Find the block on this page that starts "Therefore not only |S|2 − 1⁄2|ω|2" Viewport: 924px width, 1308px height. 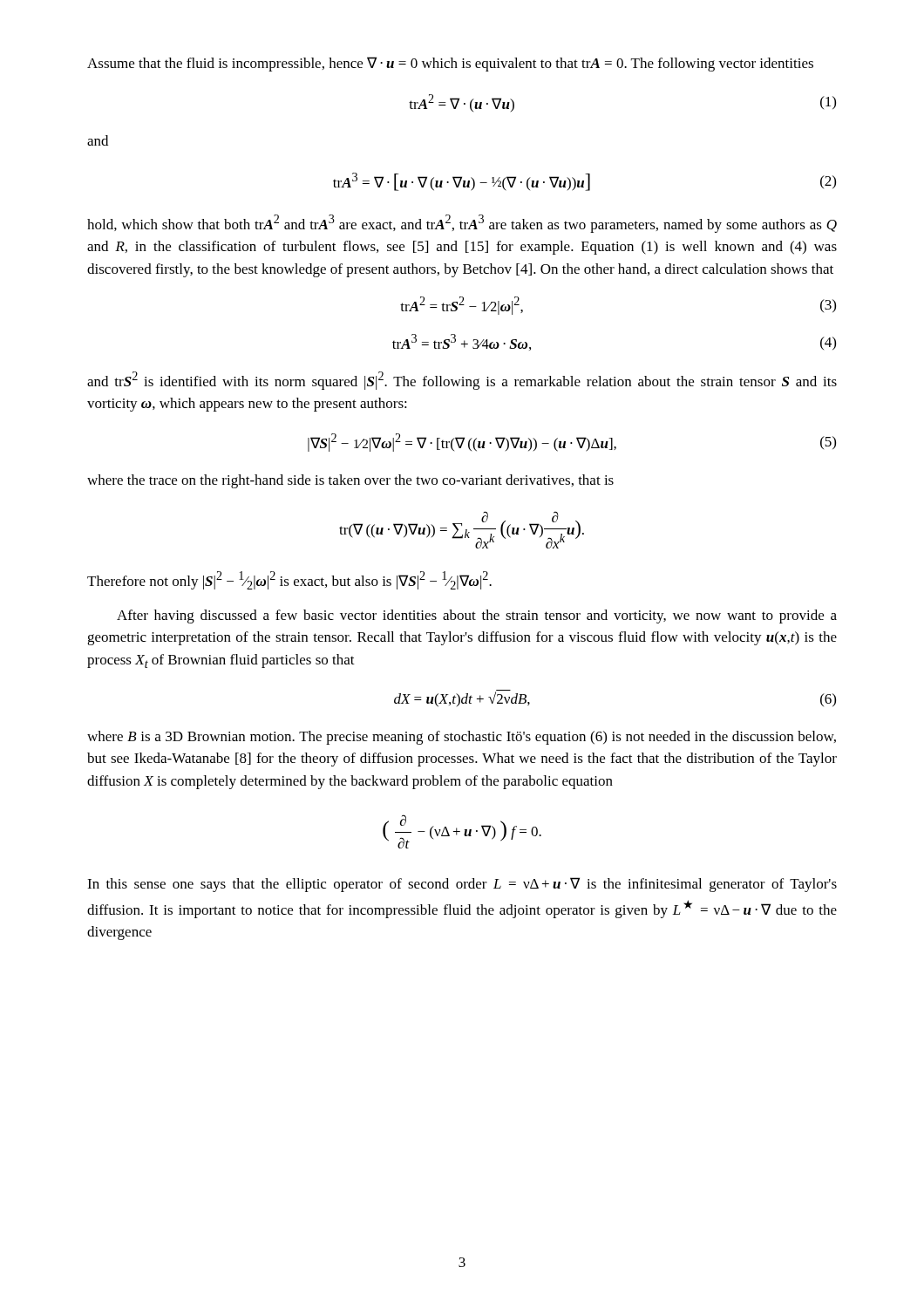pos(462,581)
